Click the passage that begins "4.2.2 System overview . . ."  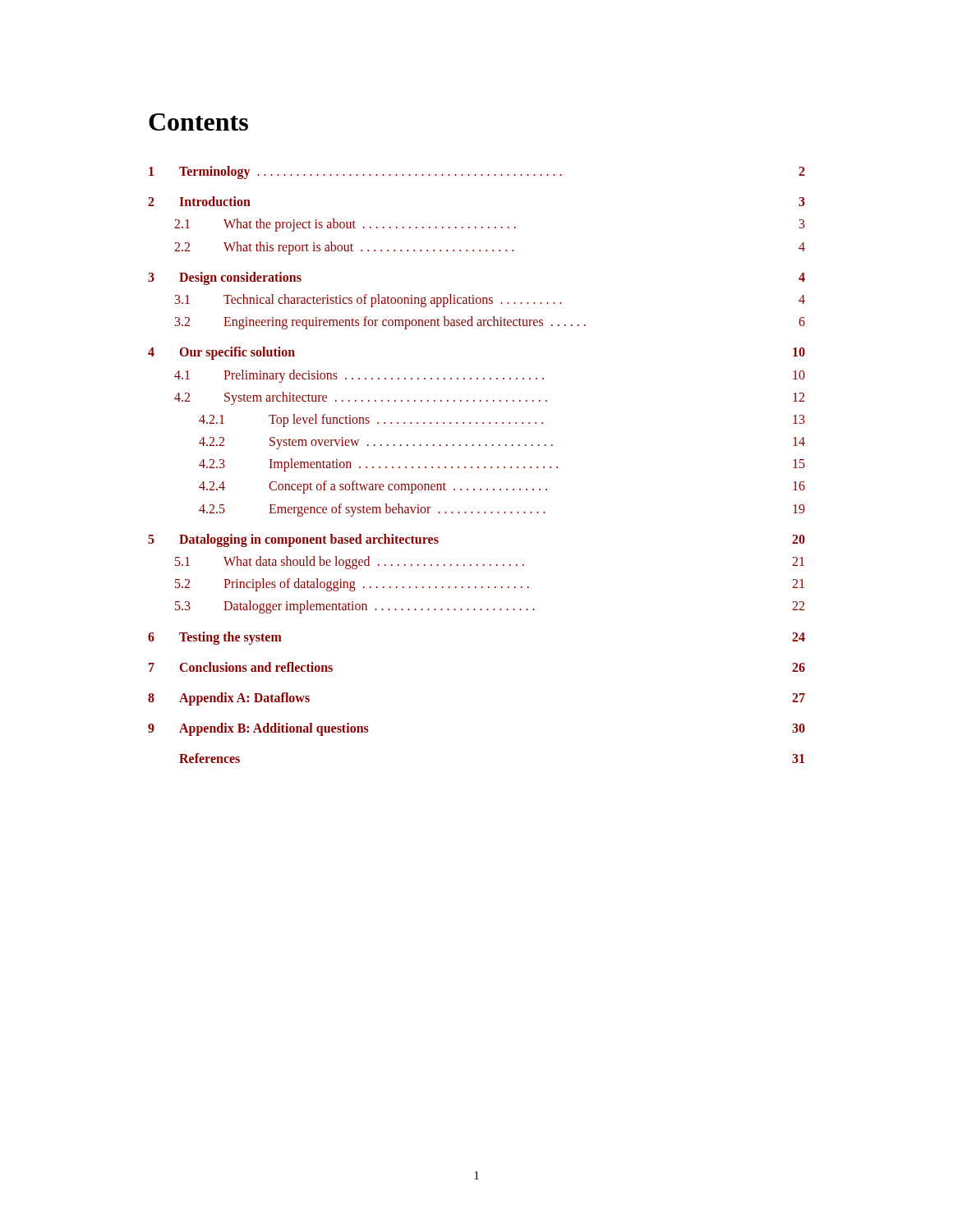tap(476, 442)
